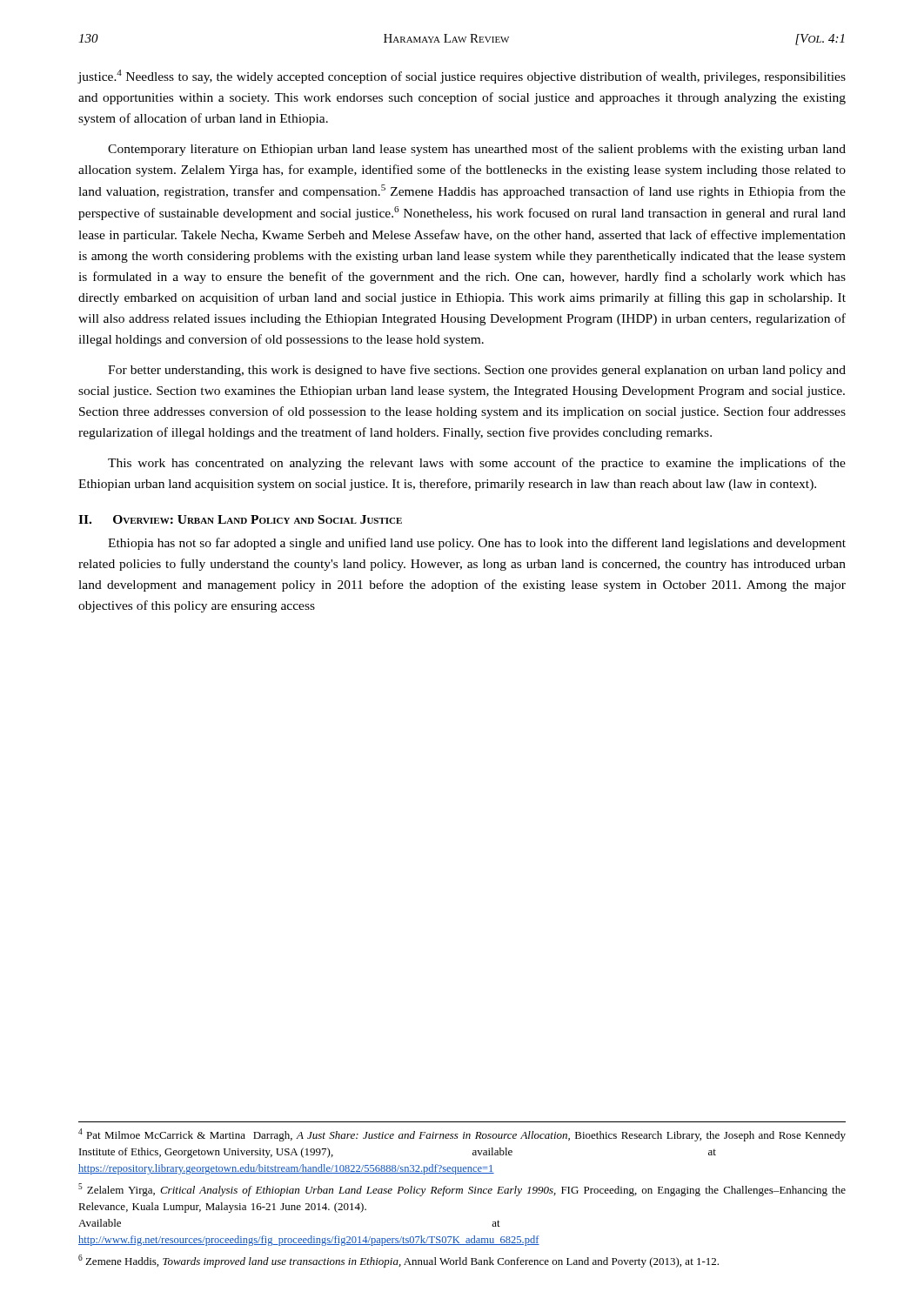Locate the block of text that opens with "Contemporary literature on Ethiopian"

462,244
